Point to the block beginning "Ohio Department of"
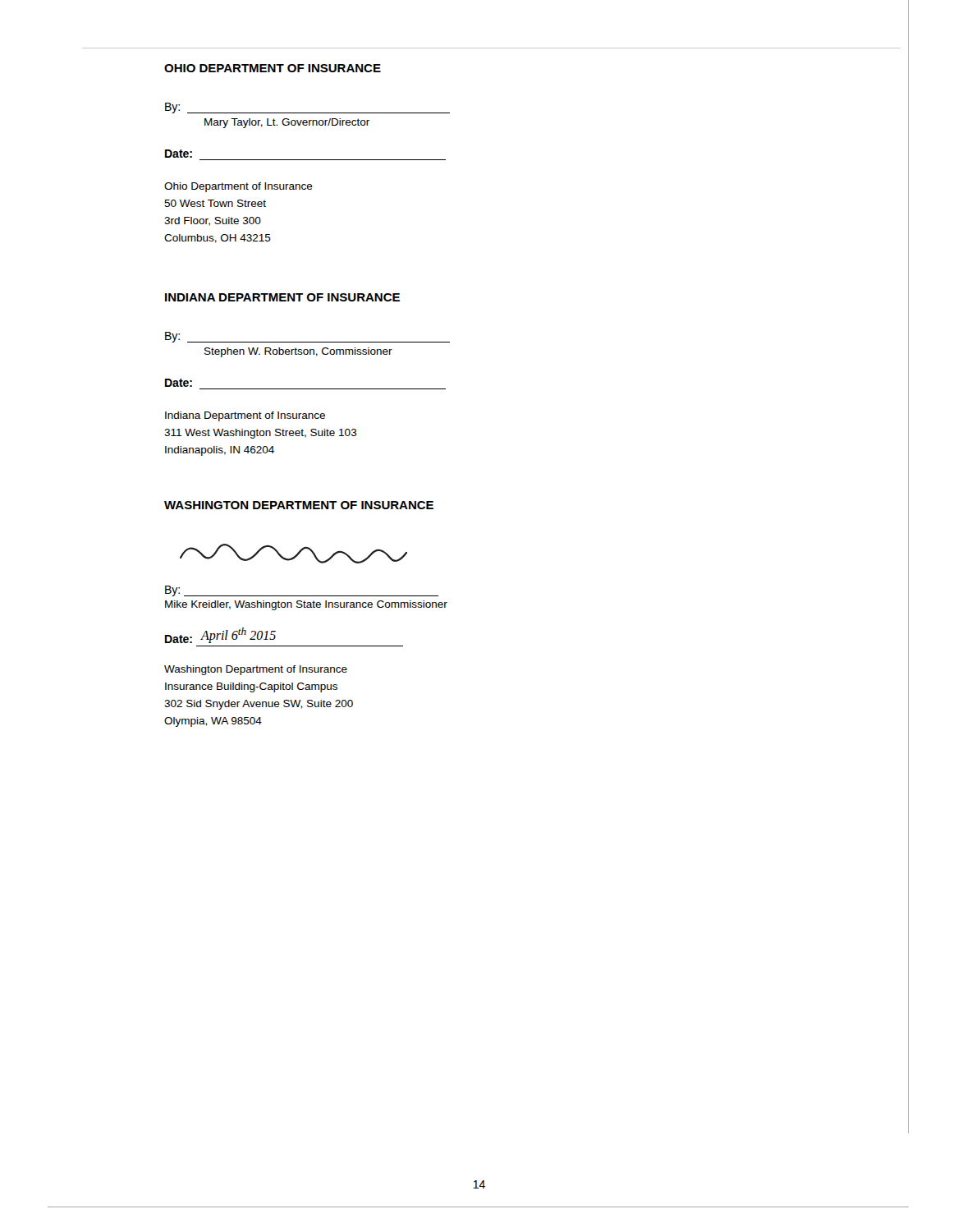958x1232 pixels. 238,212
